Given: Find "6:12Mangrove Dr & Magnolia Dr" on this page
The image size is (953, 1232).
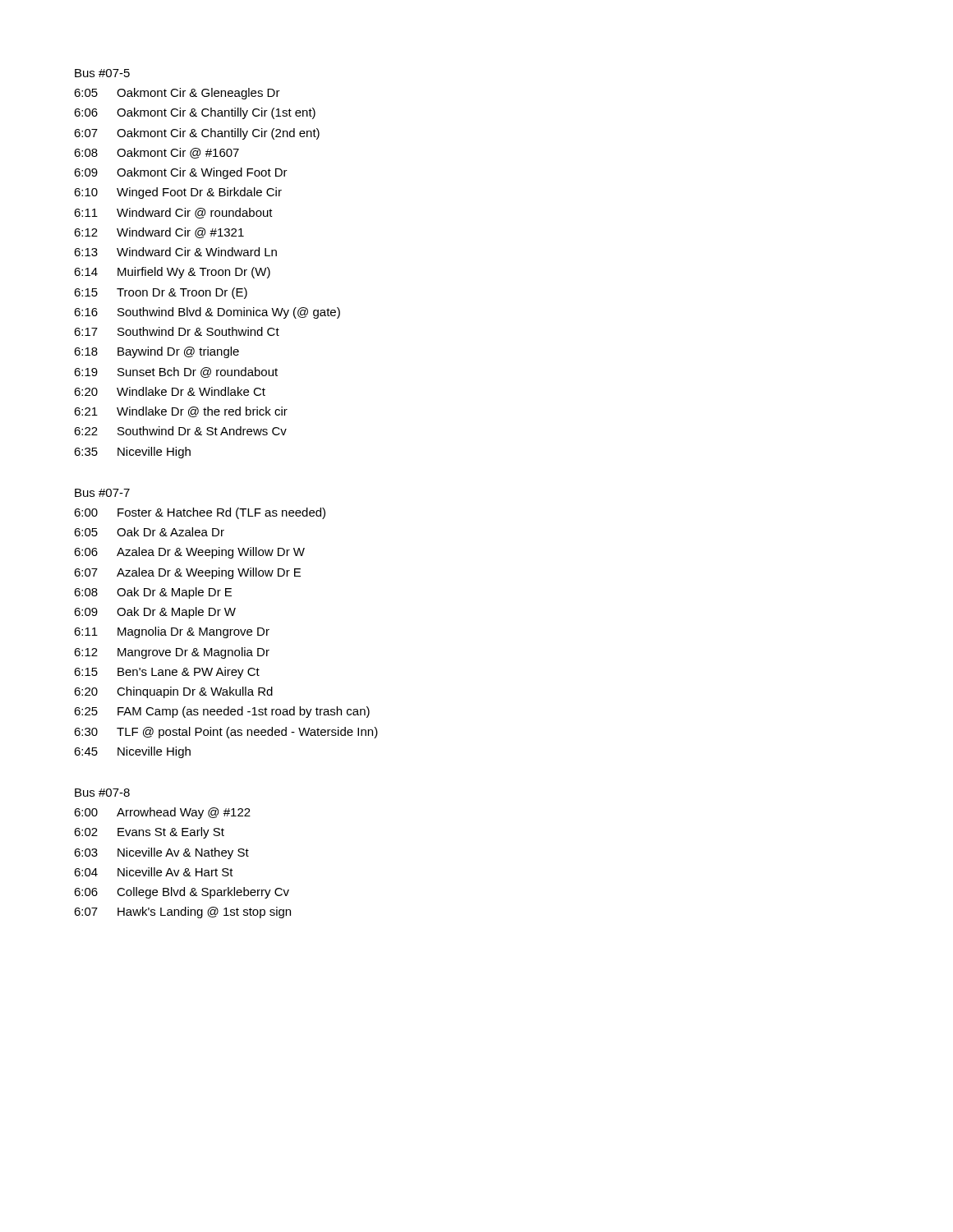Looking at the screenshot, I should (172, 653).
